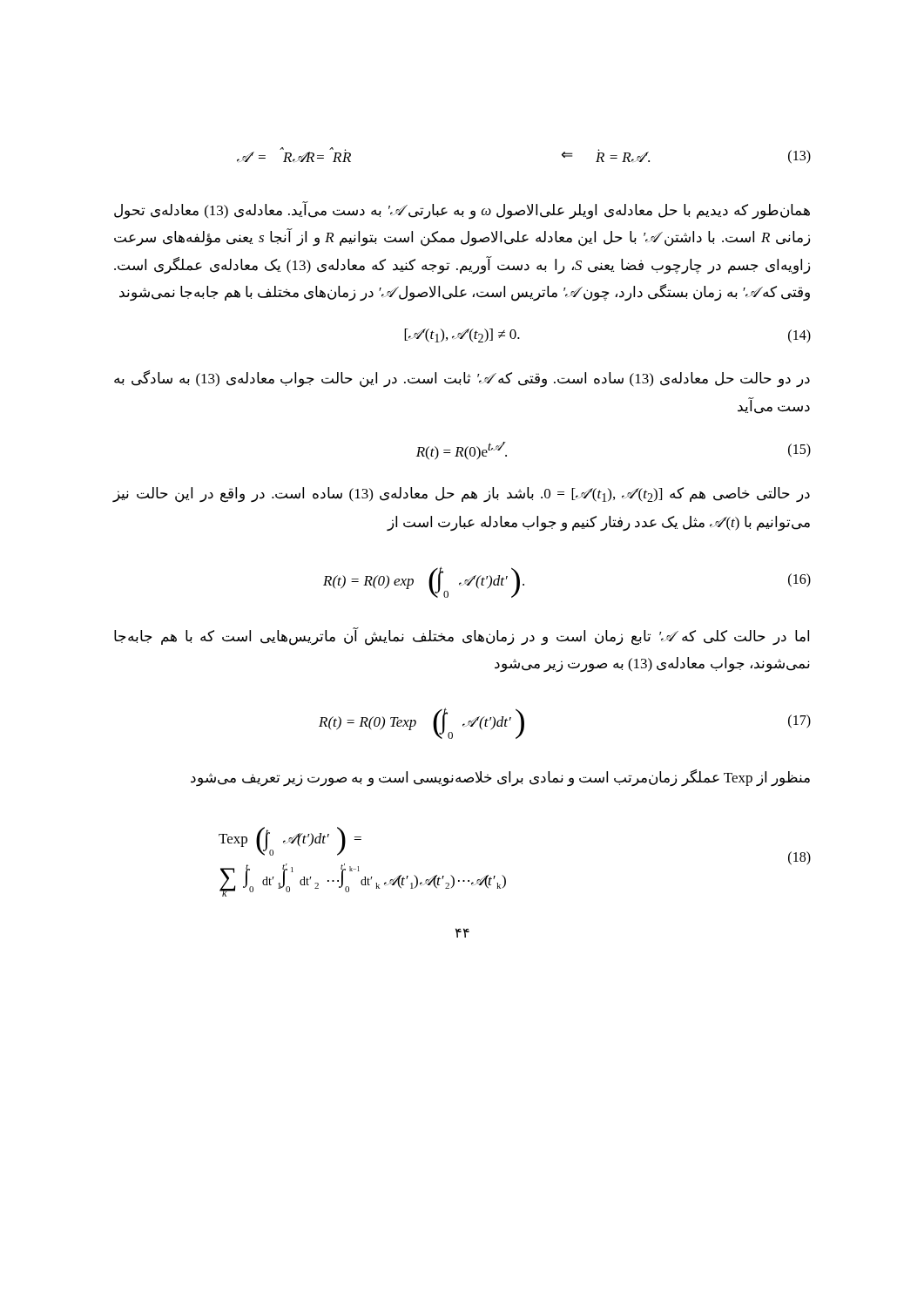Viewport: 924px width, 1307px height.
Task: Select the formula with the text "[𝒜′(t1), 𝒜′(t2)] ≠ 0. (14)"
Action: (470, 336)
